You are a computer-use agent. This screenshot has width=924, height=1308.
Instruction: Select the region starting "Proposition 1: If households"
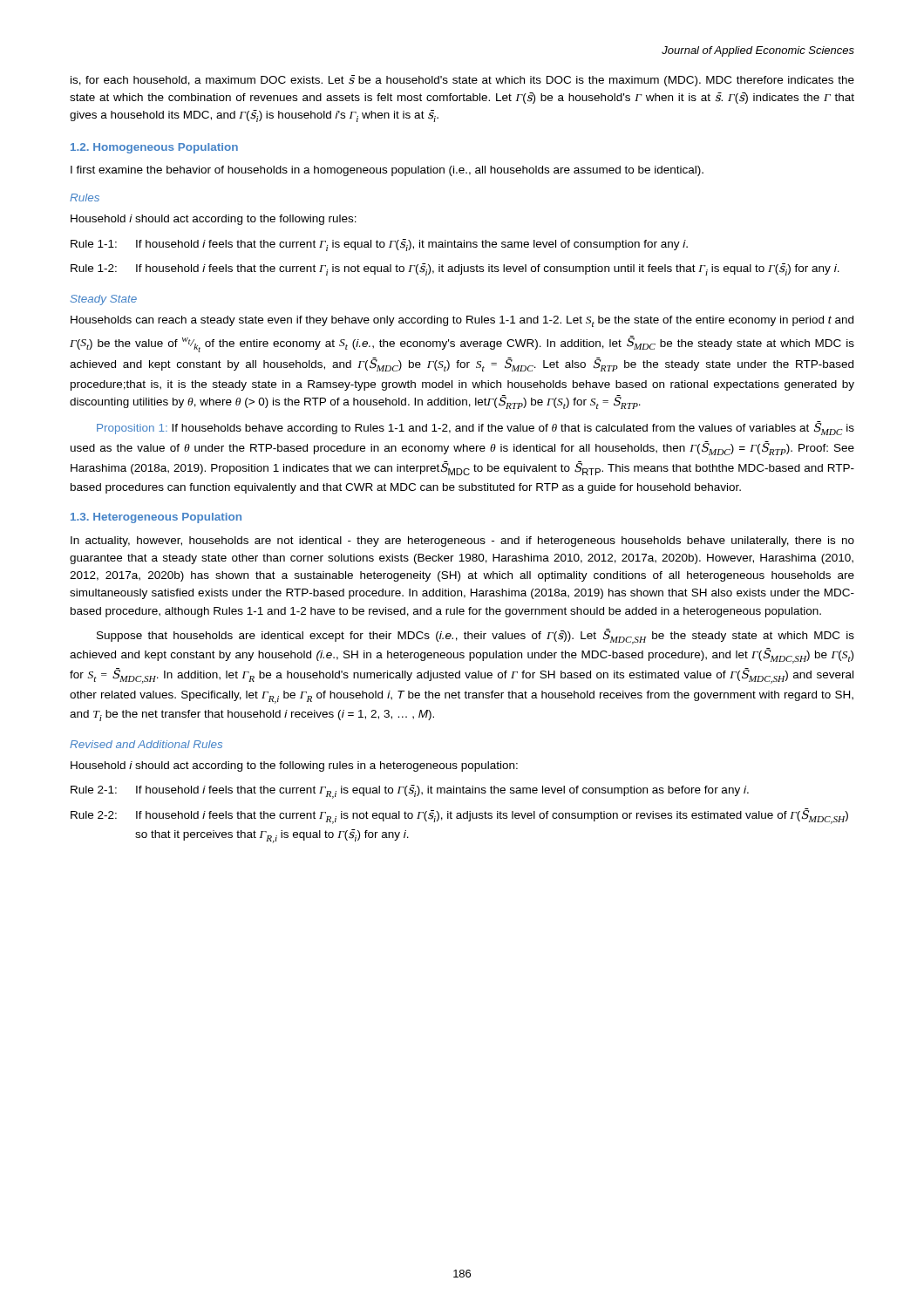pyautogui.click(x=462, y=458)
